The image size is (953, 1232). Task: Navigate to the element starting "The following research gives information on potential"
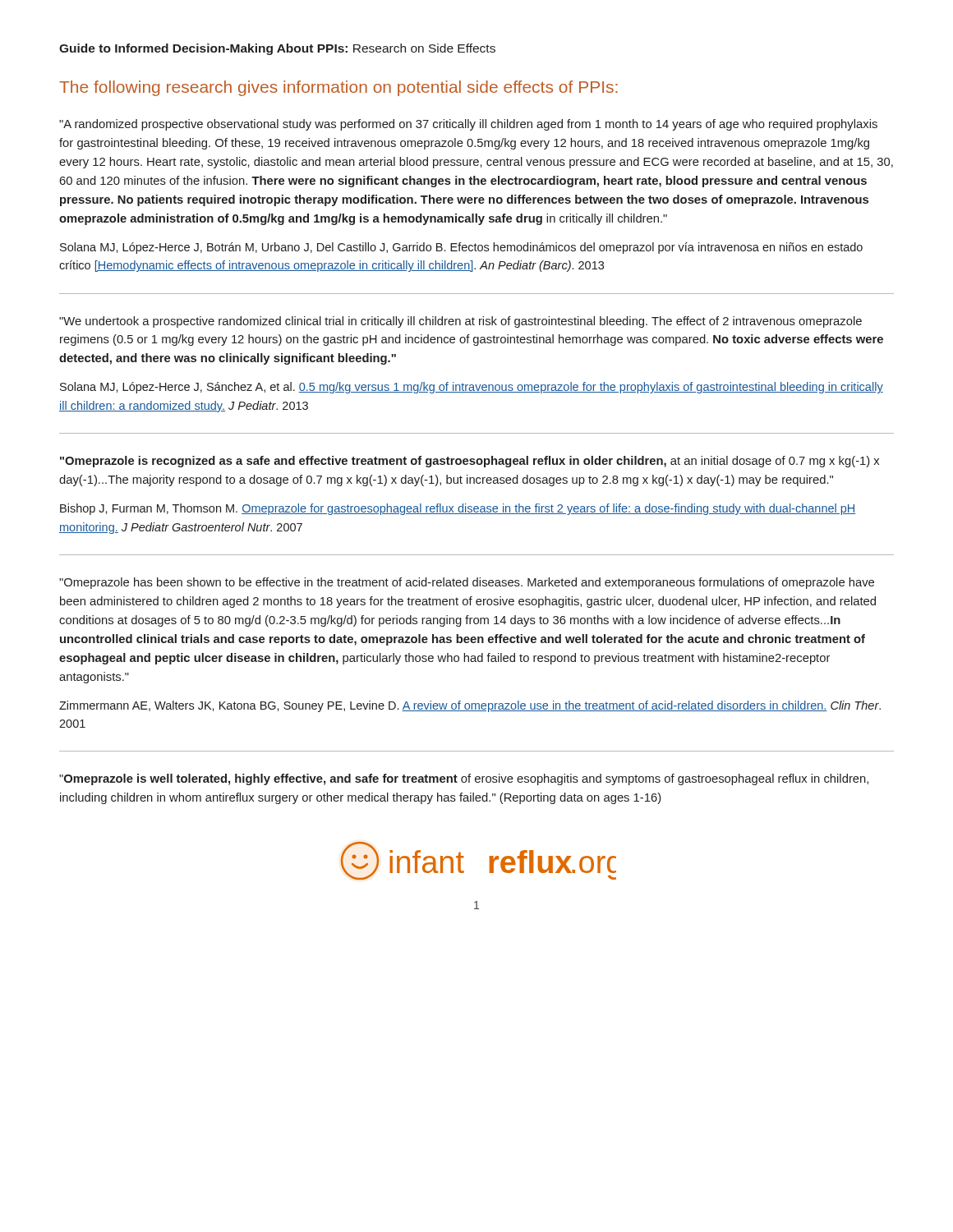[339, 86]
